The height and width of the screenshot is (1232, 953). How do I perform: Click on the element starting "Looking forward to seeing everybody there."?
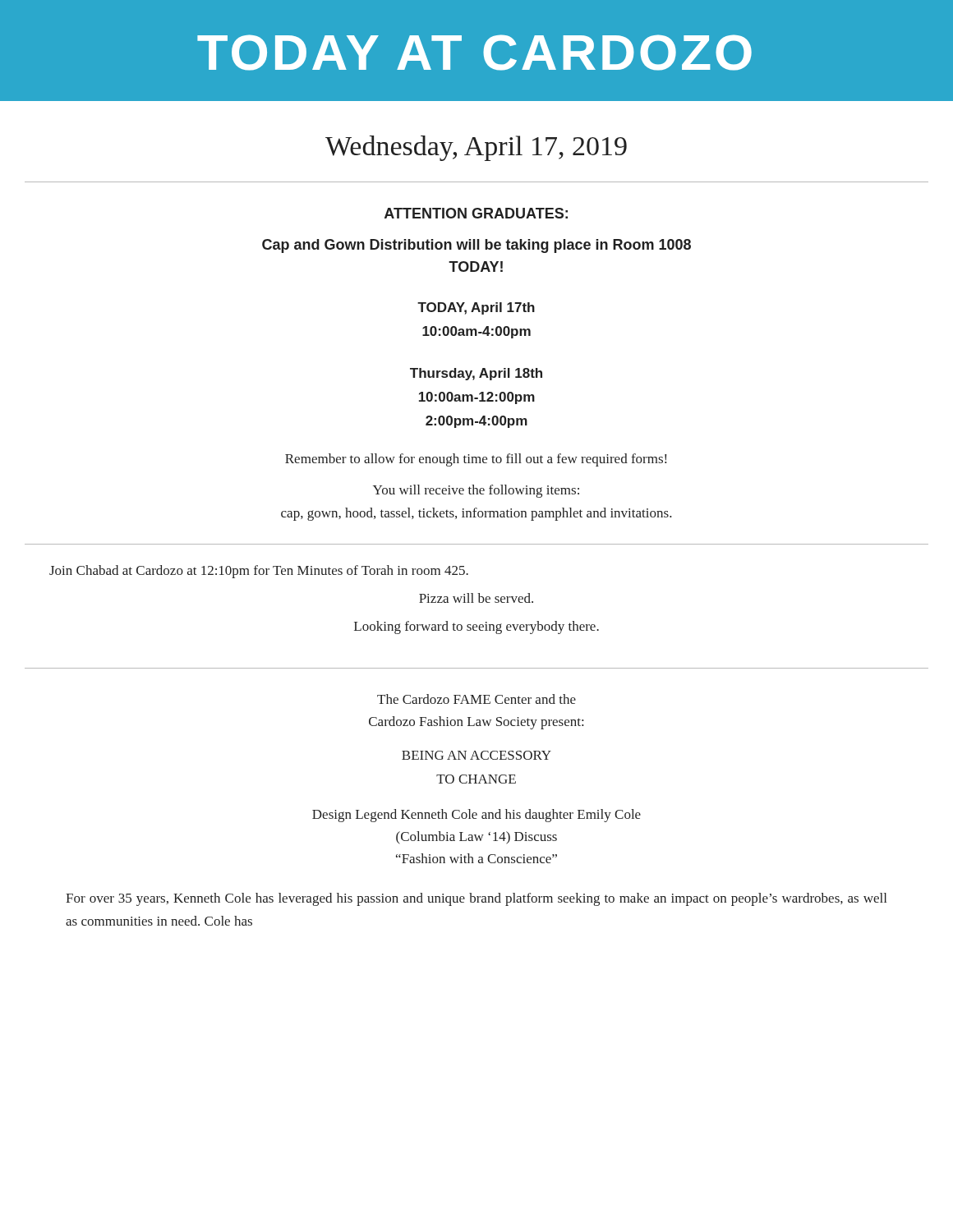tap(476, 626)
